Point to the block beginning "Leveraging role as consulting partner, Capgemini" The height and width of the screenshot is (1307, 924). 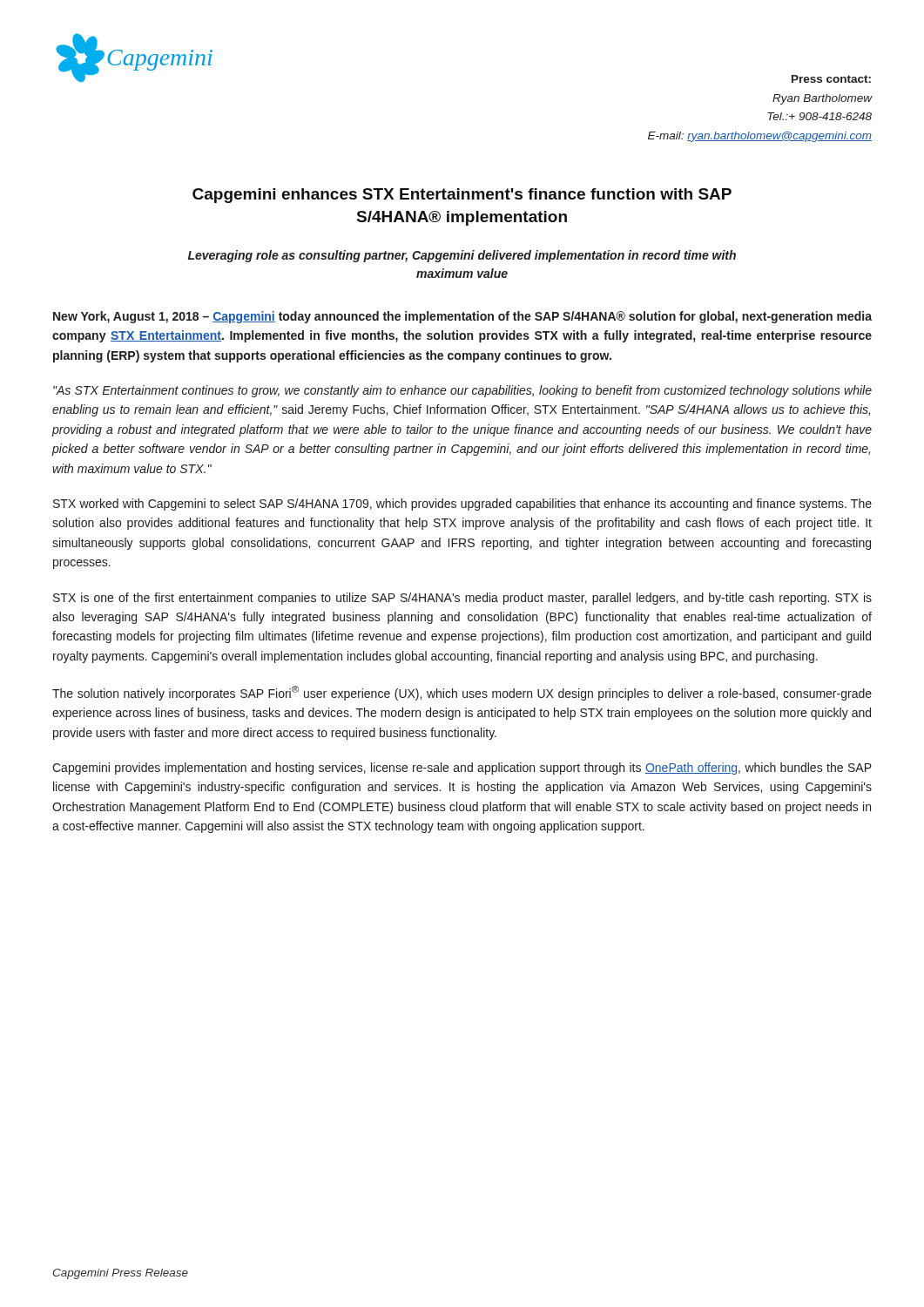point(462,264)
